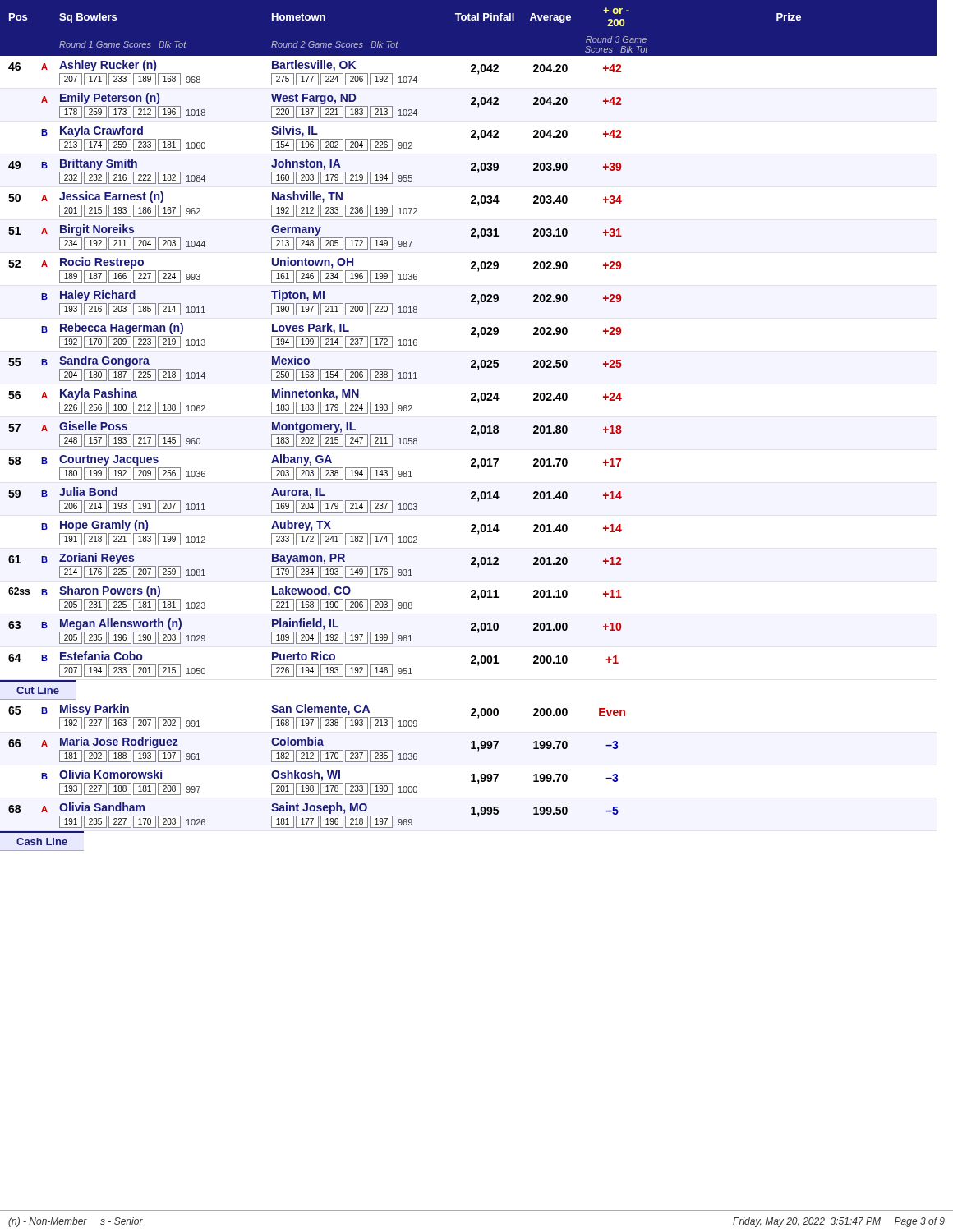Select the table that reads "46 A Ashley Rucker (n)"
This screenshot has height=1232, width=953.
(476, 453)
